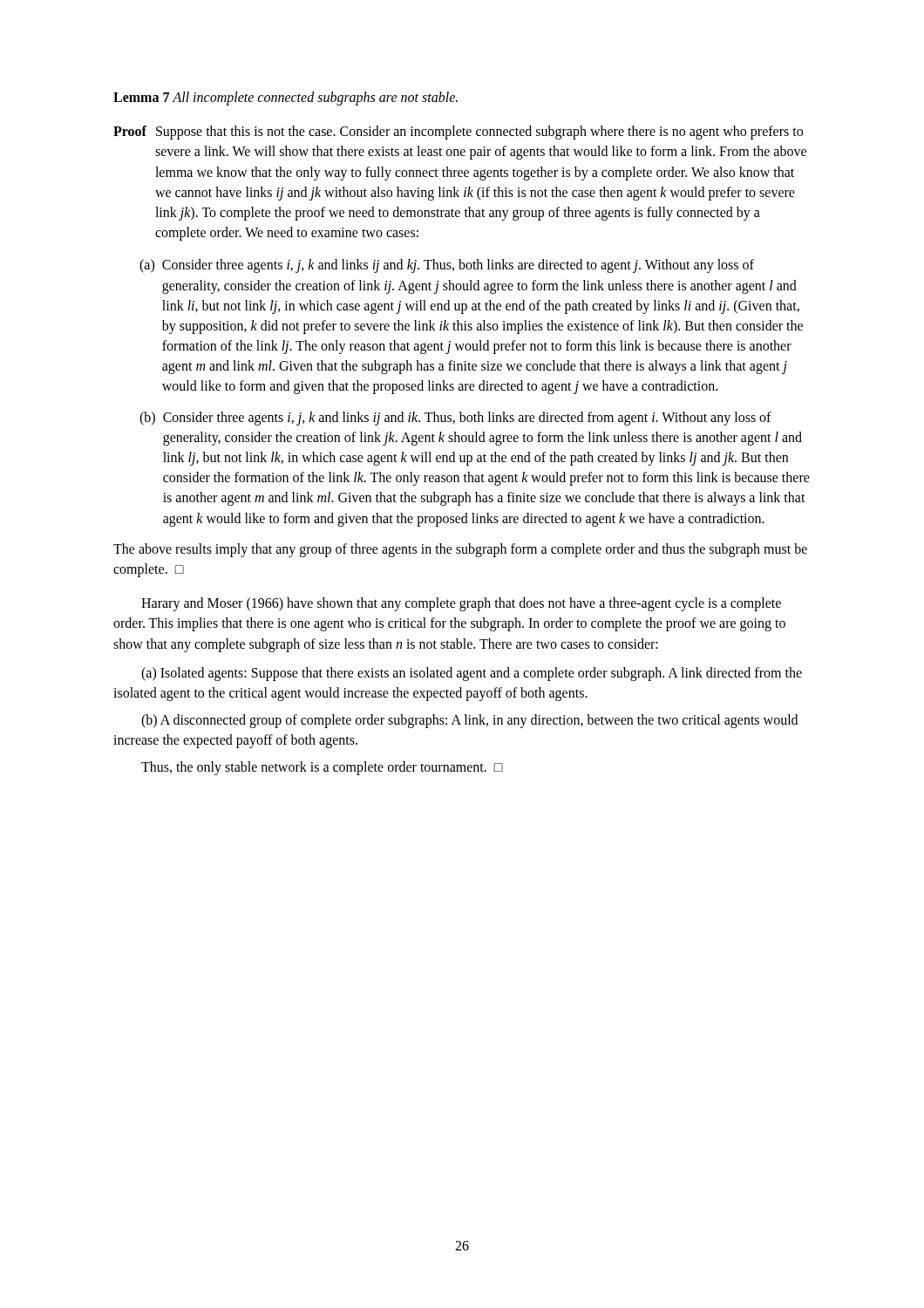Locate the passage starting "(a) Isolated agents: Suppose that there"
This screenshot has width=924, height=1308.
point(458,683)
